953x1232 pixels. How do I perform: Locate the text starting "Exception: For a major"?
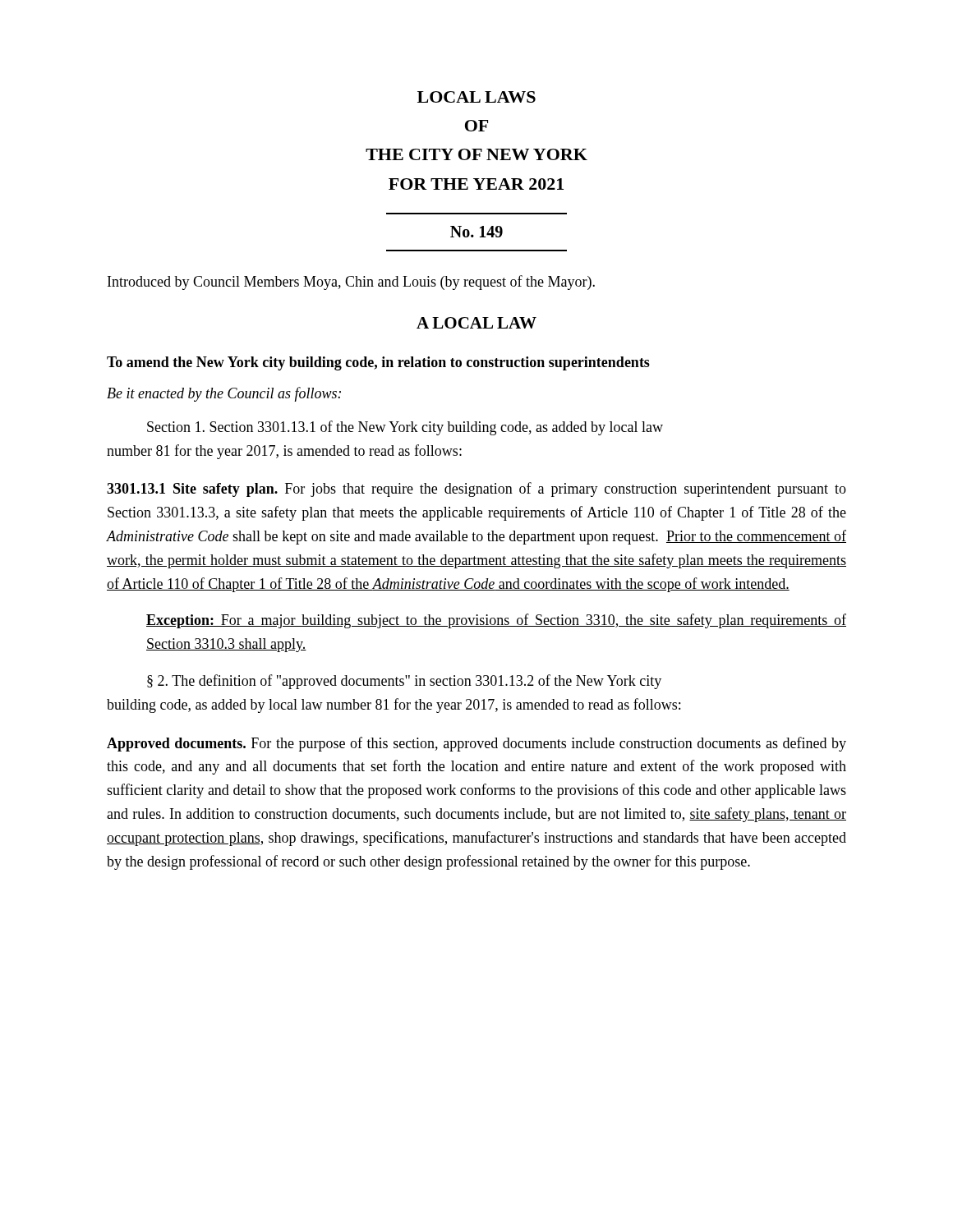coord(496,632)
